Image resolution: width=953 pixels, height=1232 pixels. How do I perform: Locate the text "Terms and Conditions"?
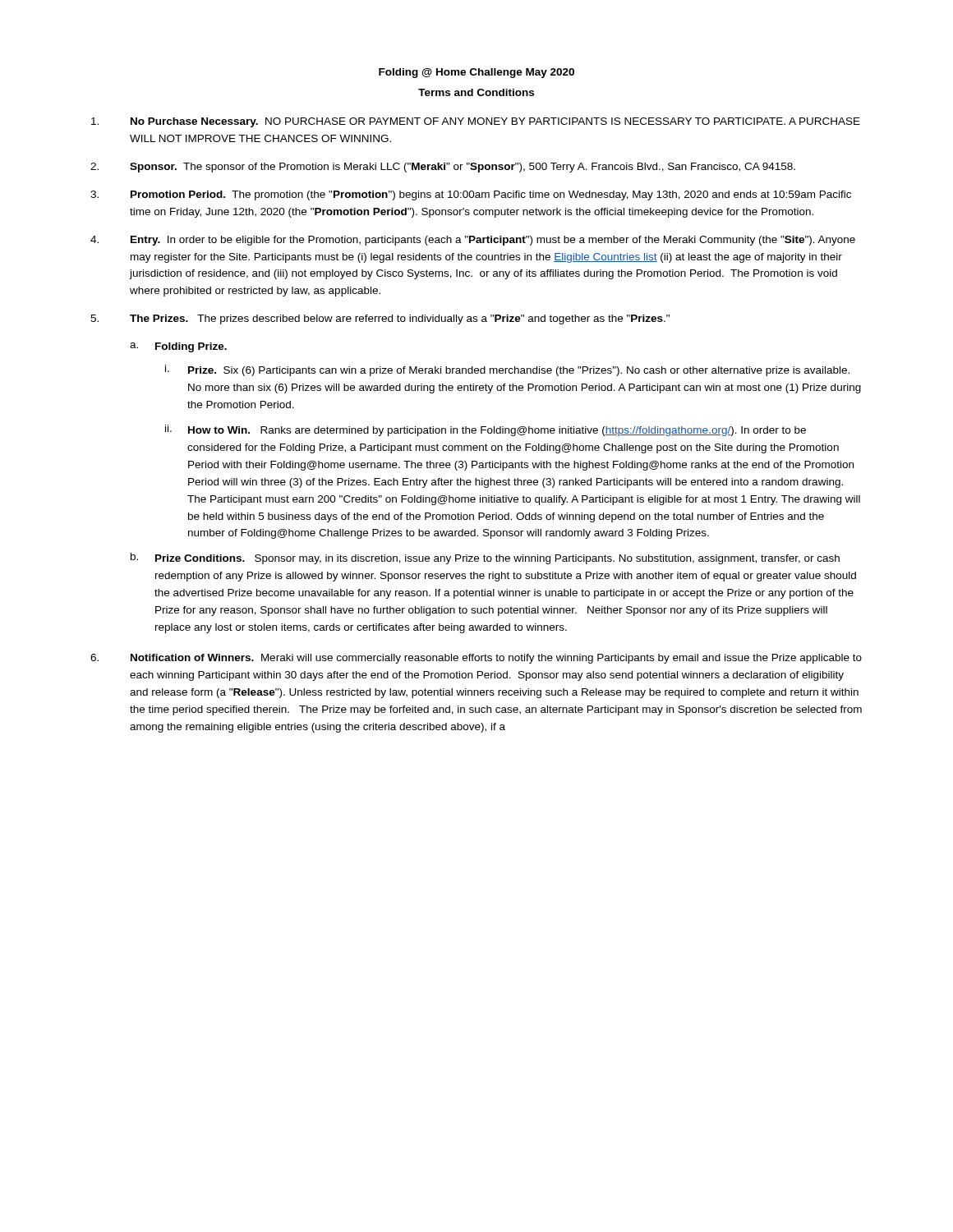pyautogui.click(x=476, y=92)
